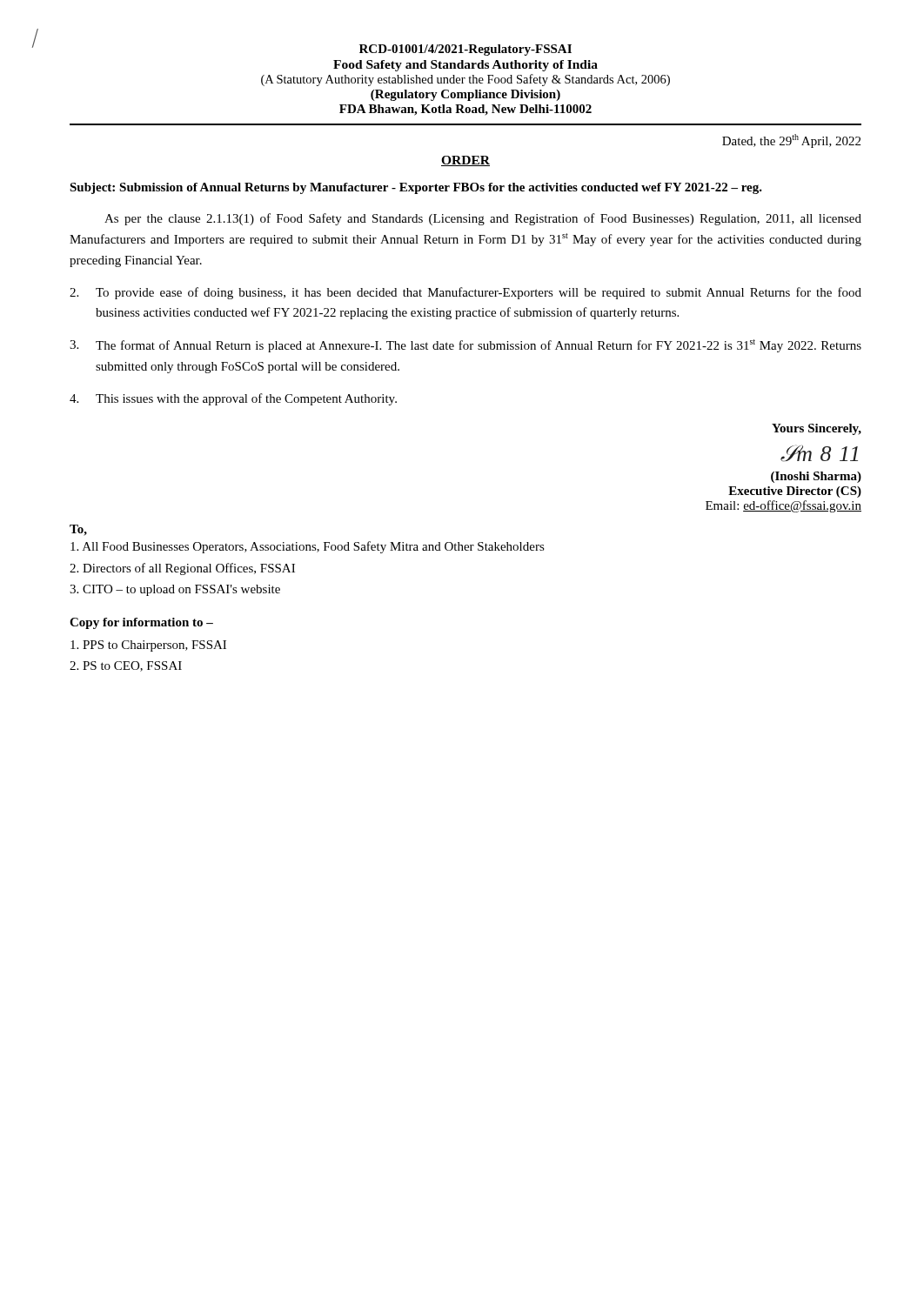Locate the section header that says "Copy for information"

pos(141,622)
